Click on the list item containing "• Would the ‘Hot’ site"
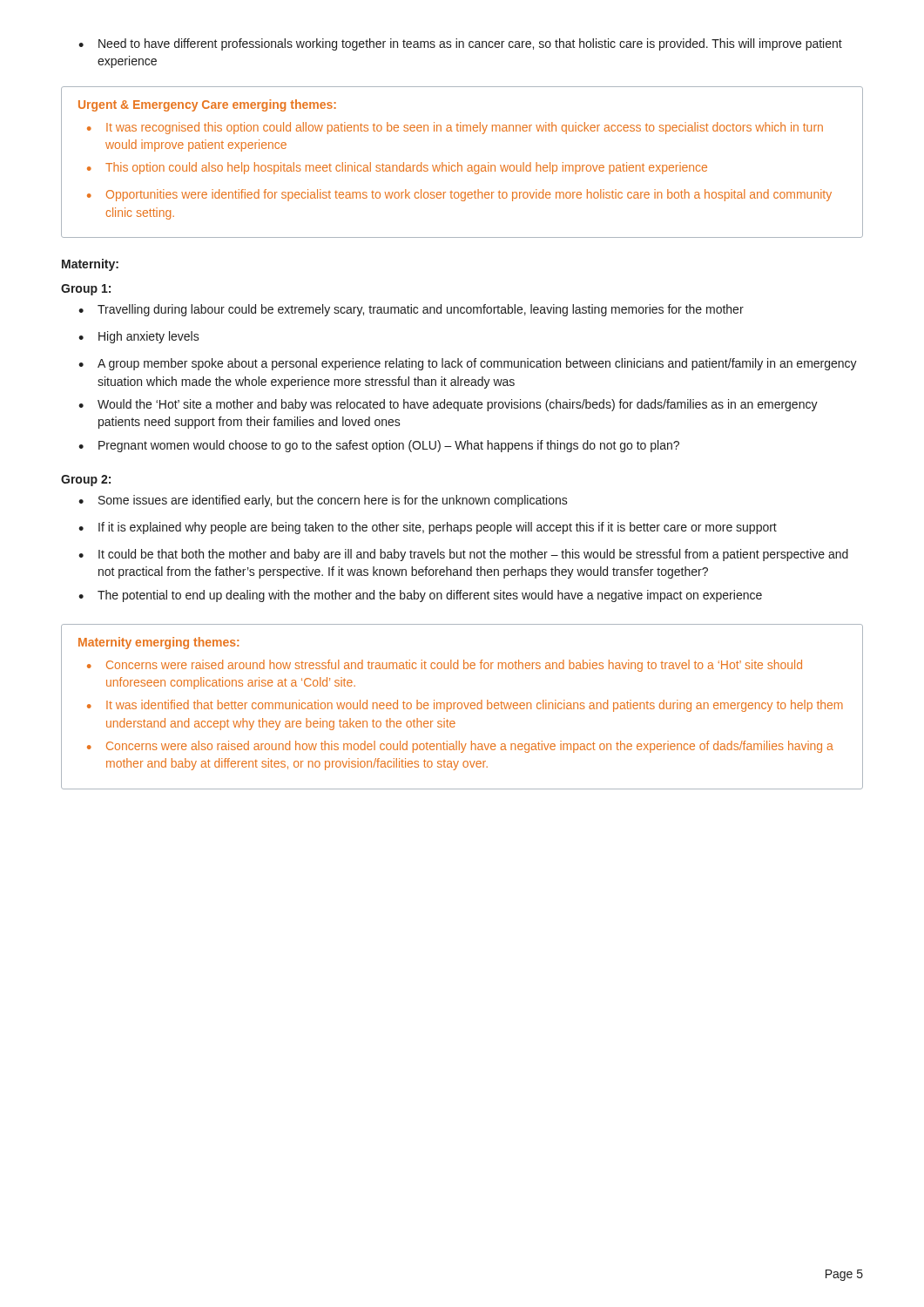Screen dimensions: 1307x924 tap(471, 413)
